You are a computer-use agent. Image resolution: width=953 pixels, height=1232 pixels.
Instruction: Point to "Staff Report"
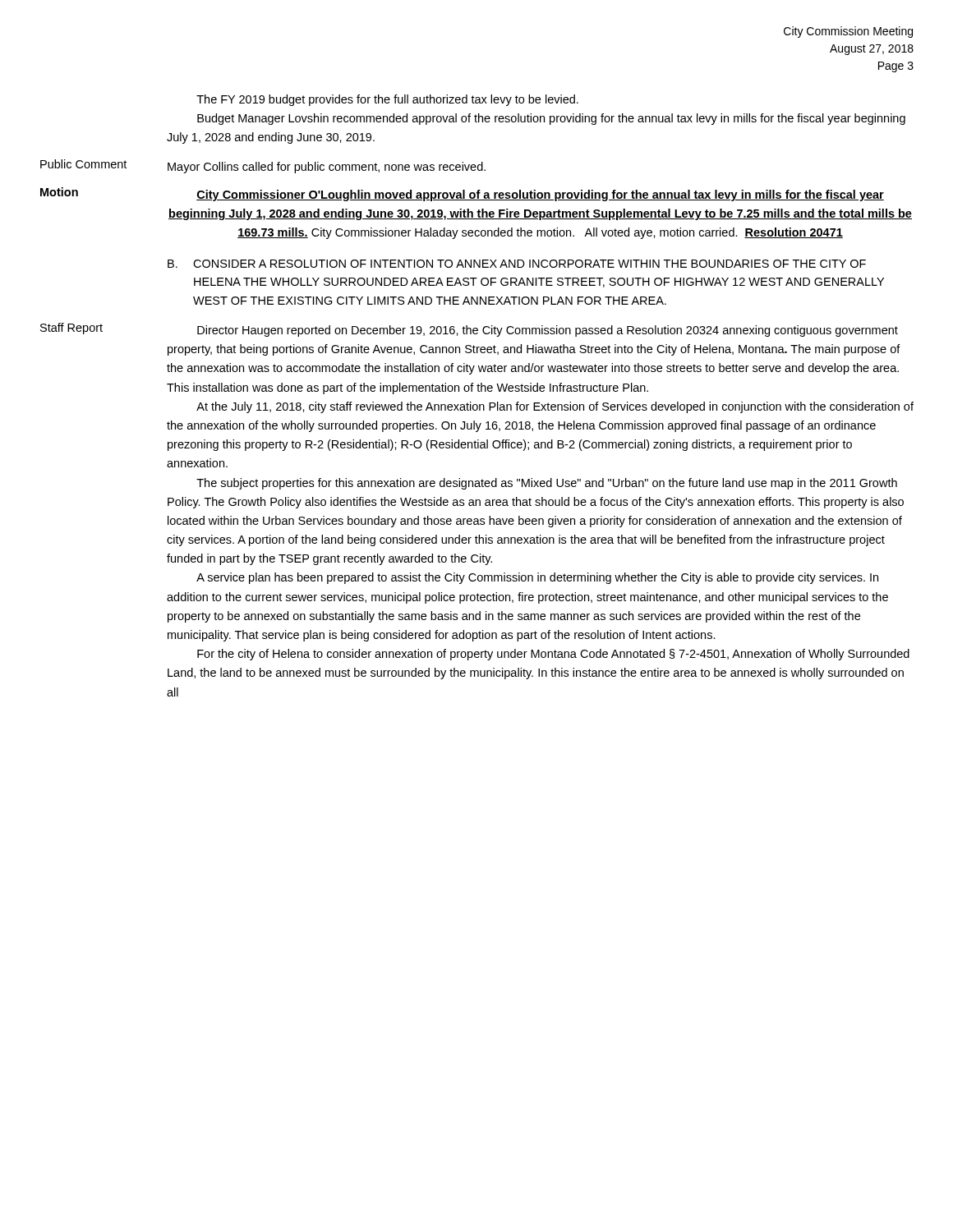click(71, 328)
